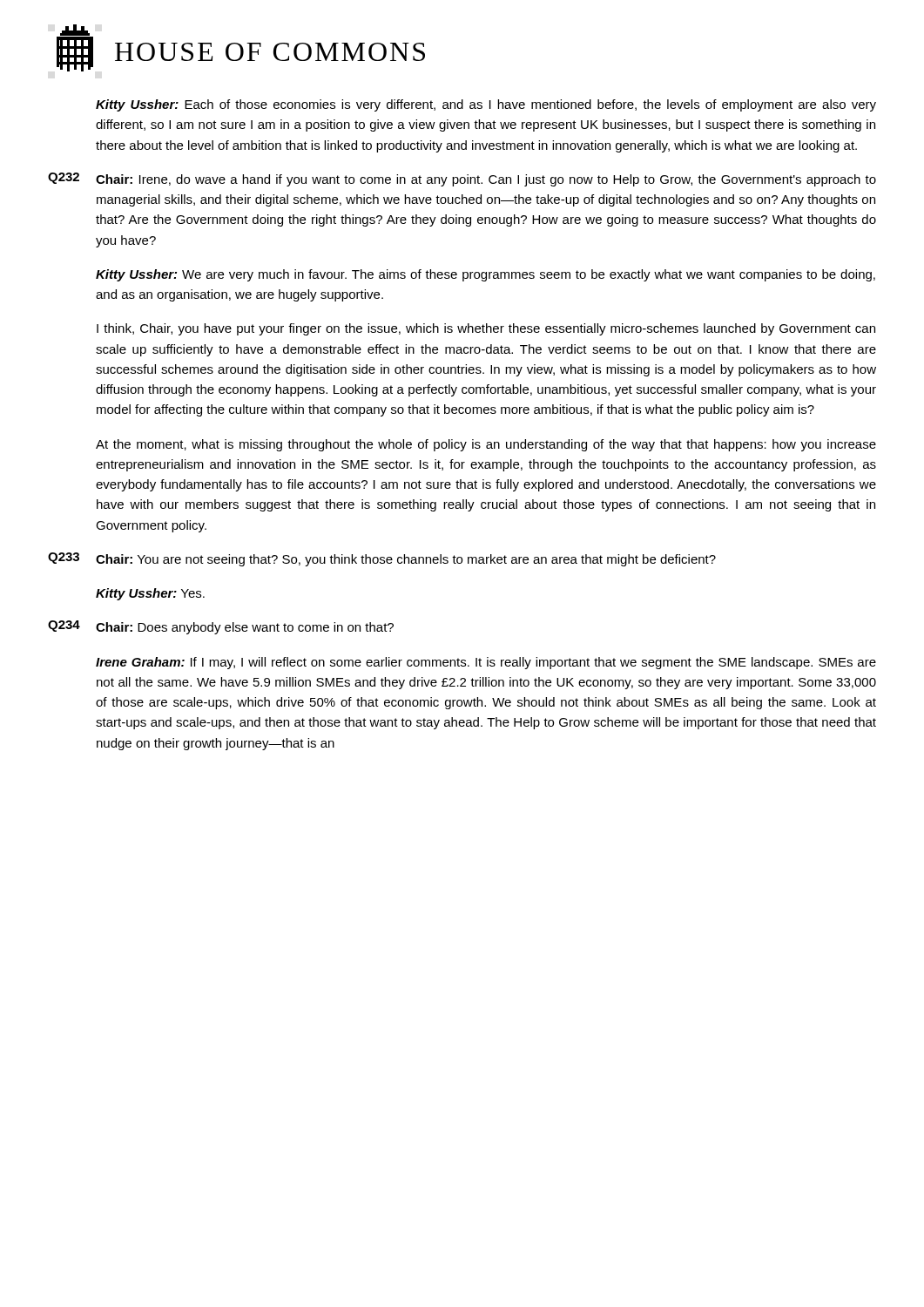The width and height of the screenshot is (924, 1307).
Task: Select the region starting "Kitty Ussher: Each of"
Action: [x=486, y=124]
